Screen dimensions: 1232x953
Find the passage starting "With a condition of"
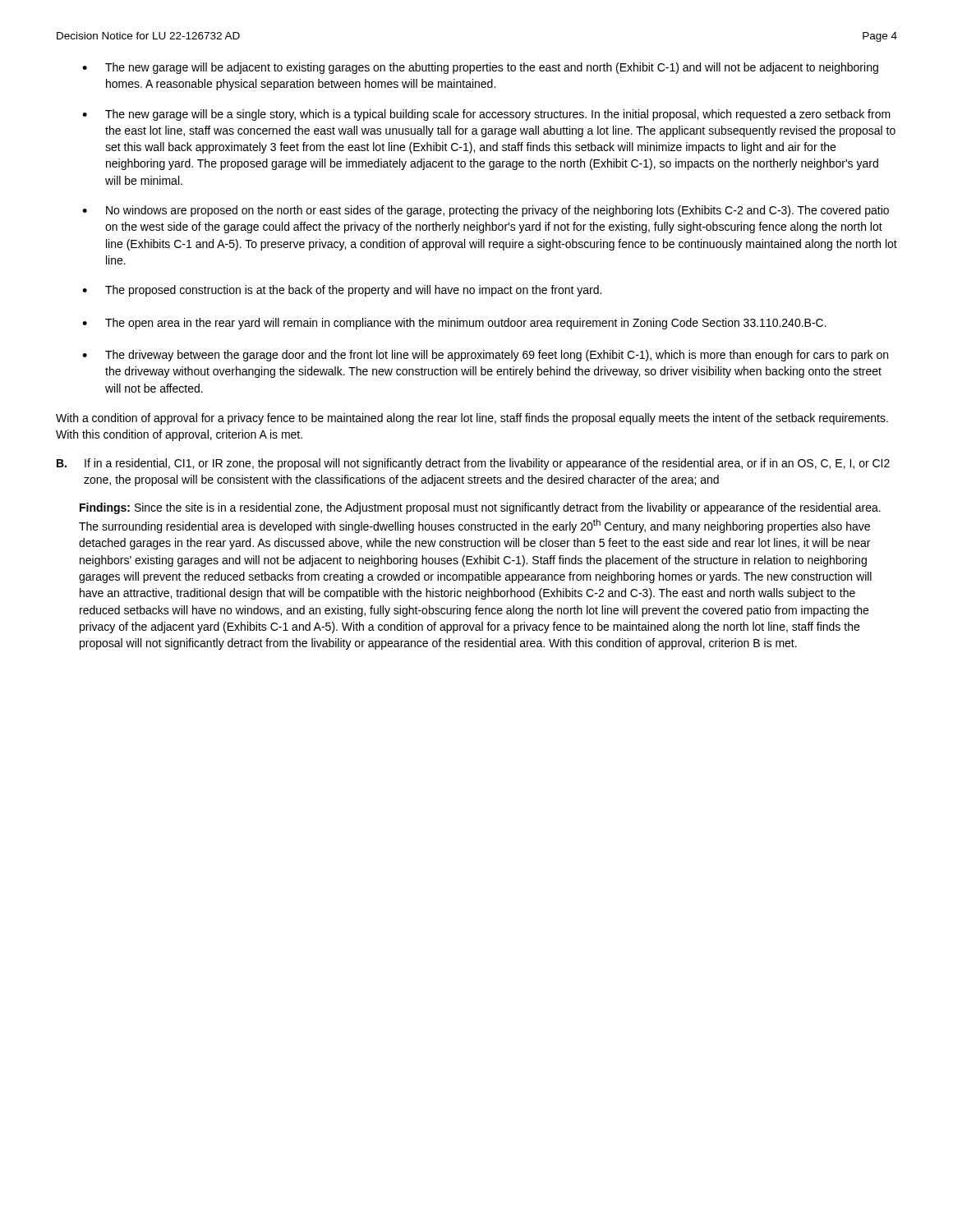point(472,426)
